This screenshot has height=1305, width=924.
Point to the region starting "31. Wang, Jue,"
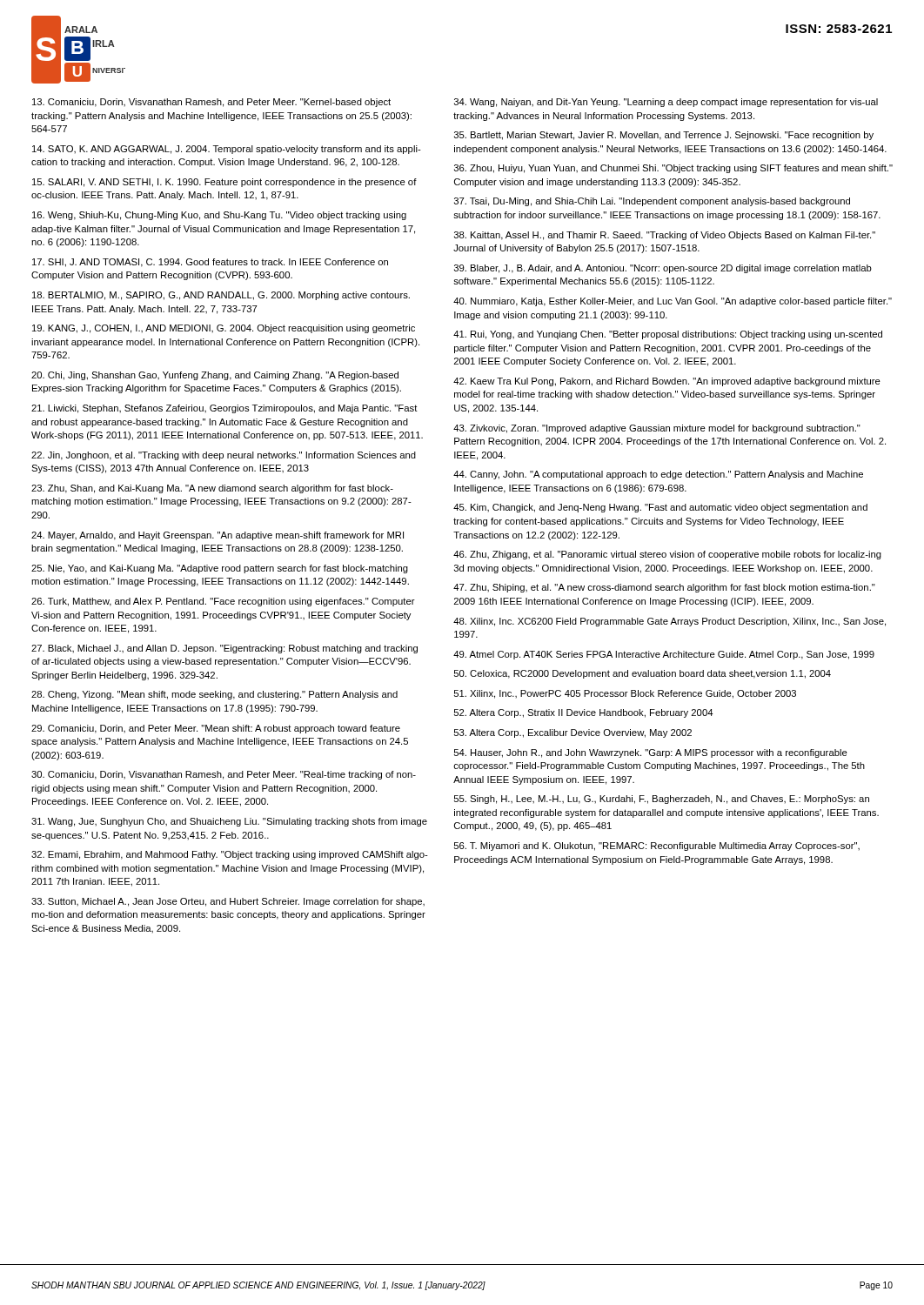[229, 828]
